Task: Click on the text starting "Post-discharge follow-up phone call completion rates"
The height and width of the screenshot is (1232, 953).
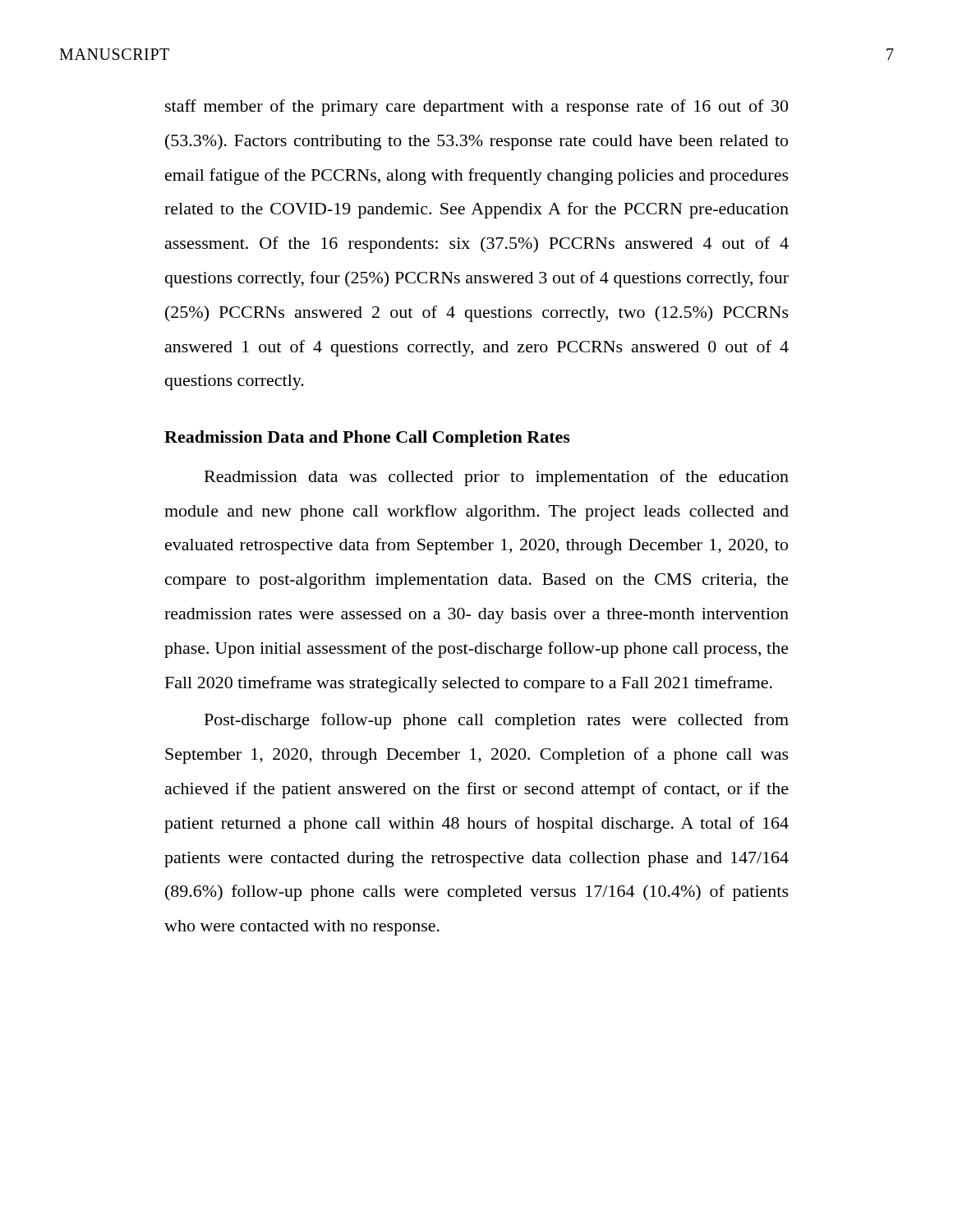Action: [476, 822]
